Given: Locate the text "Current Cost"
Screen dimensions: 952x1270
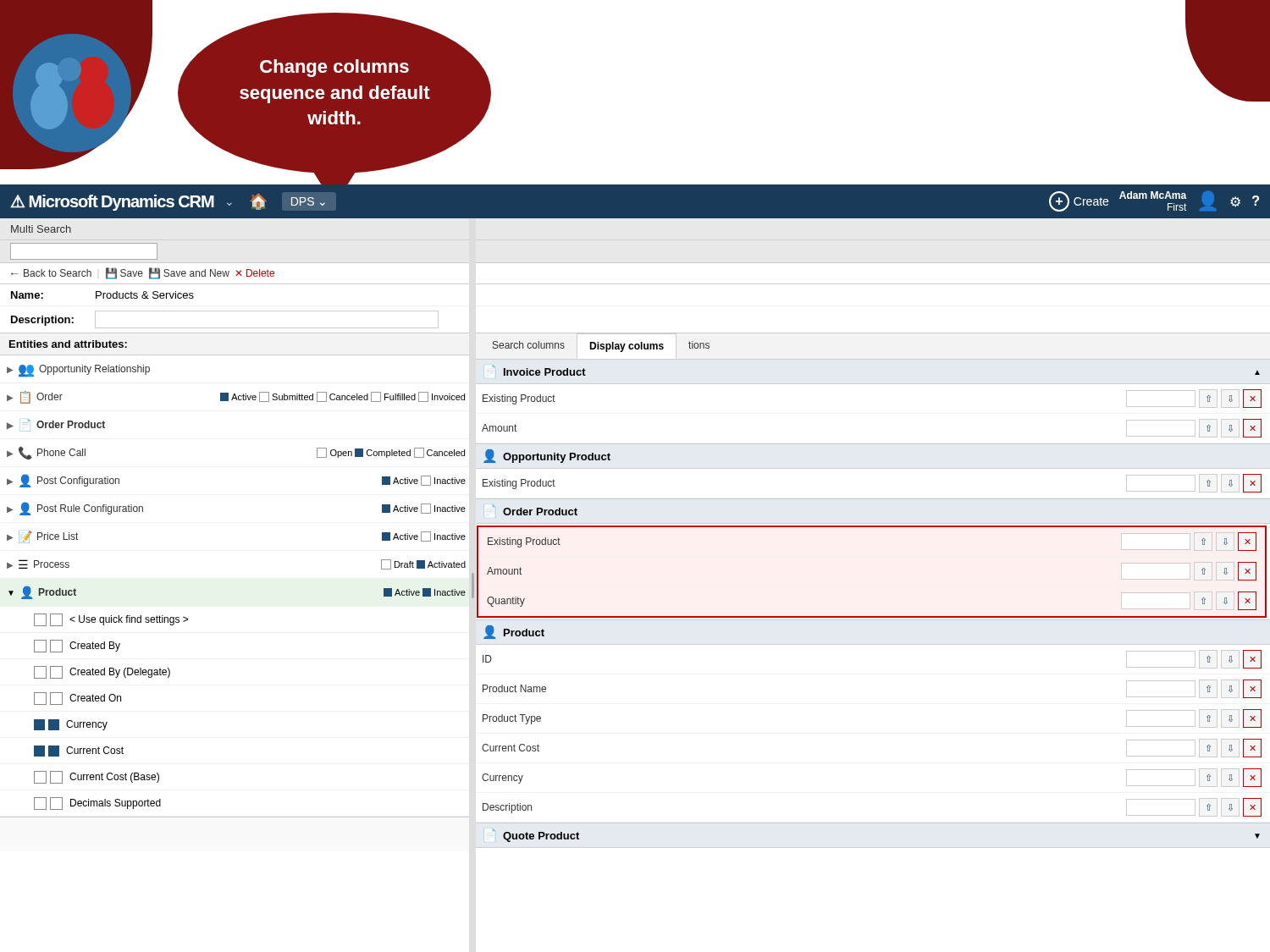Looking at the screenshot, I should pos(79,751).
